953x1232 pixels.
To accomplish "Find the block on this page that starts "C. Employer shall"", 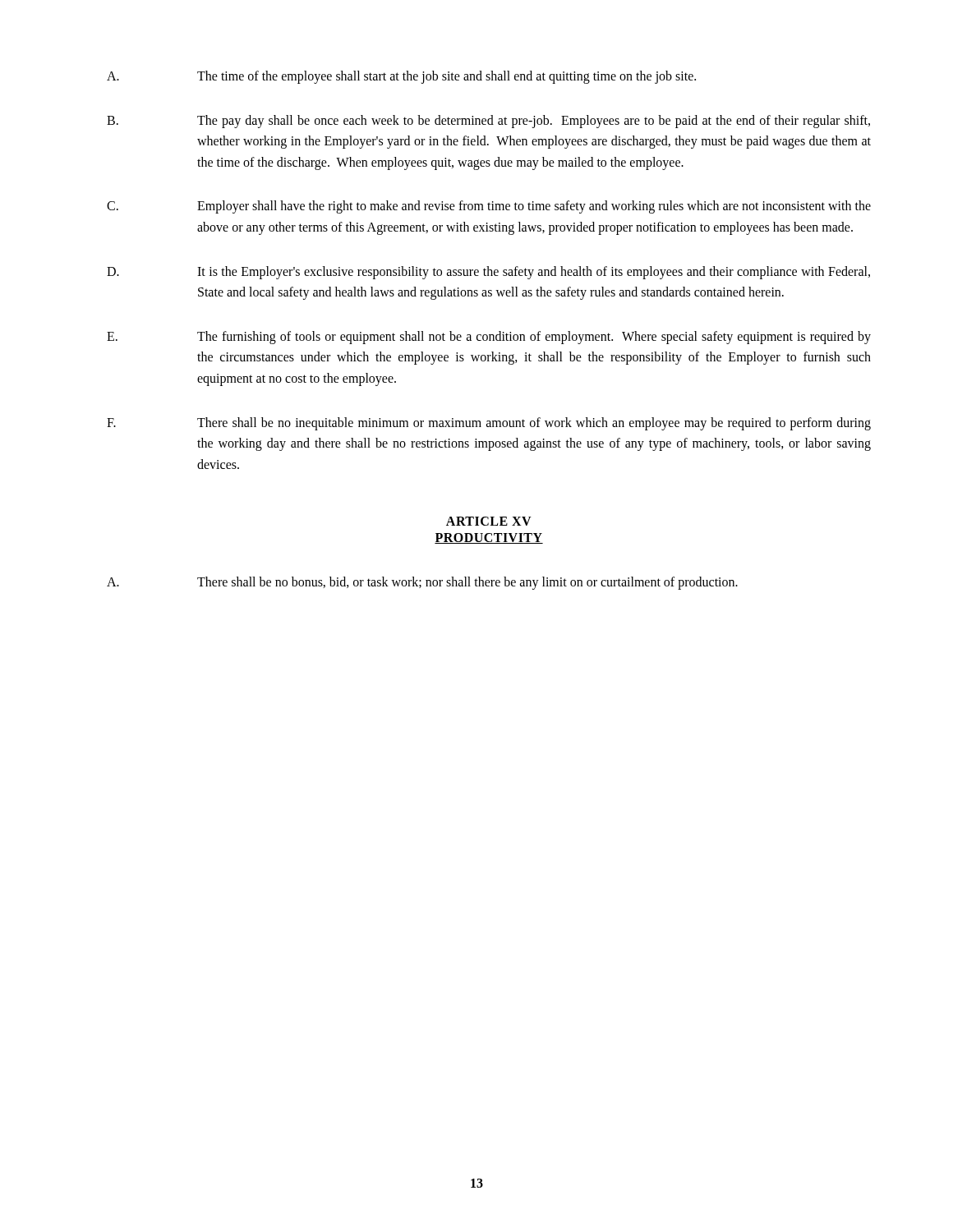I will click(x=489, y=217).
